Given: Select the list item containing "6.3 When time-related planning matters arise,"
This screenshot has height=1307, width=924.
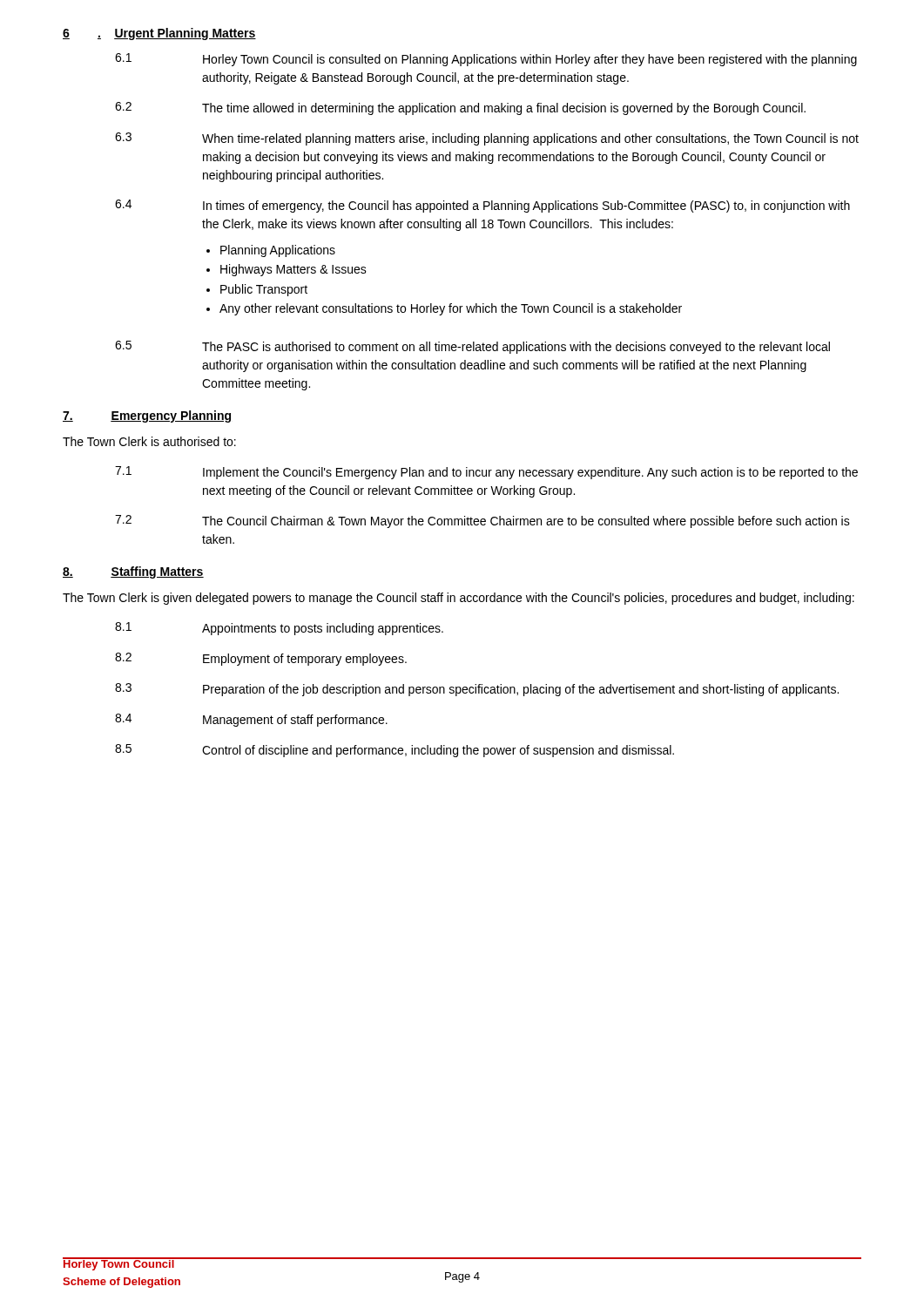Looking at the screenshot, I should (x=462, y=157).
